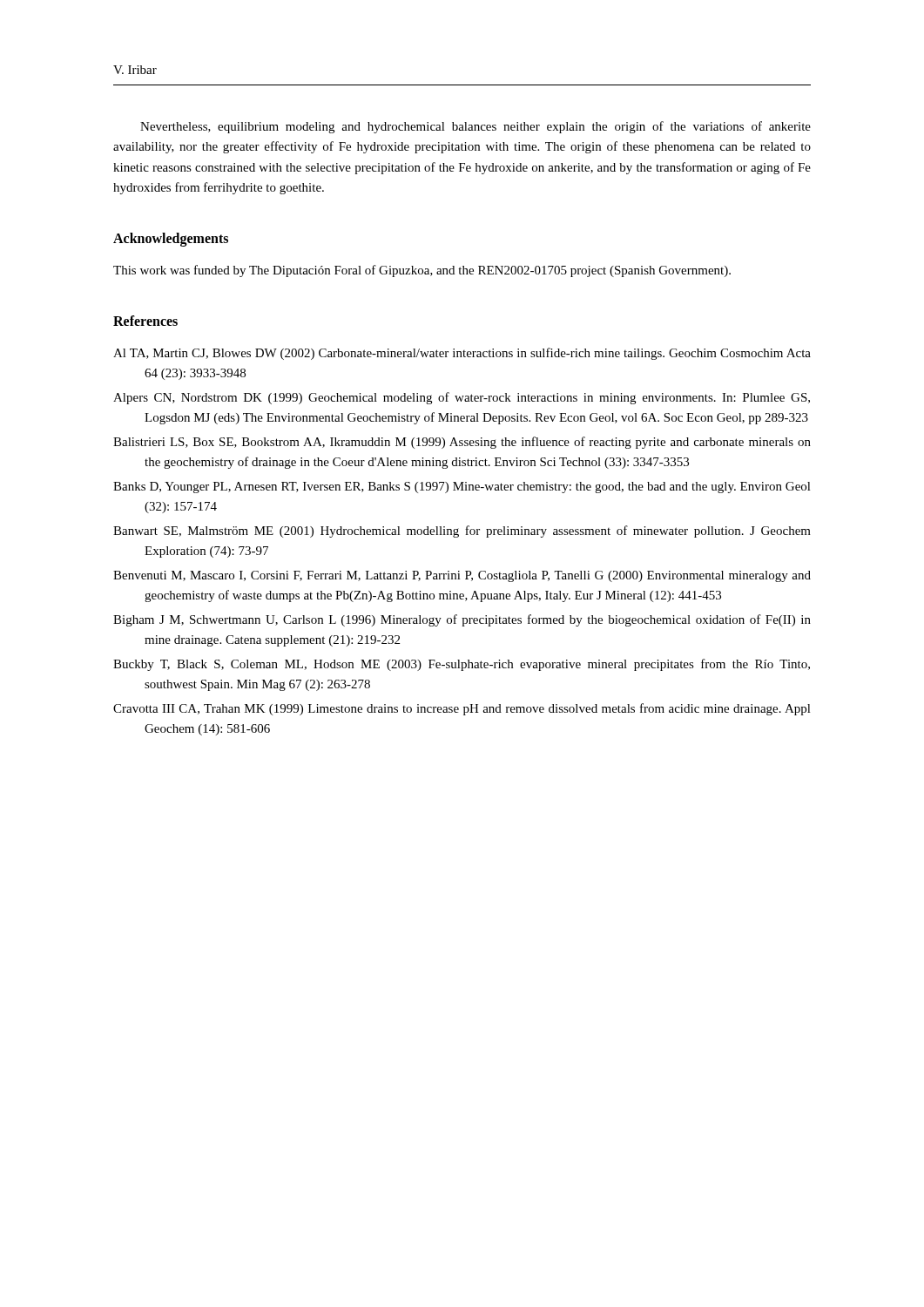Viewport: 924px width, 1307px height.
Task: Click the passage that begins "Balistrieri LS, Box SE,"
Action: 462,452
